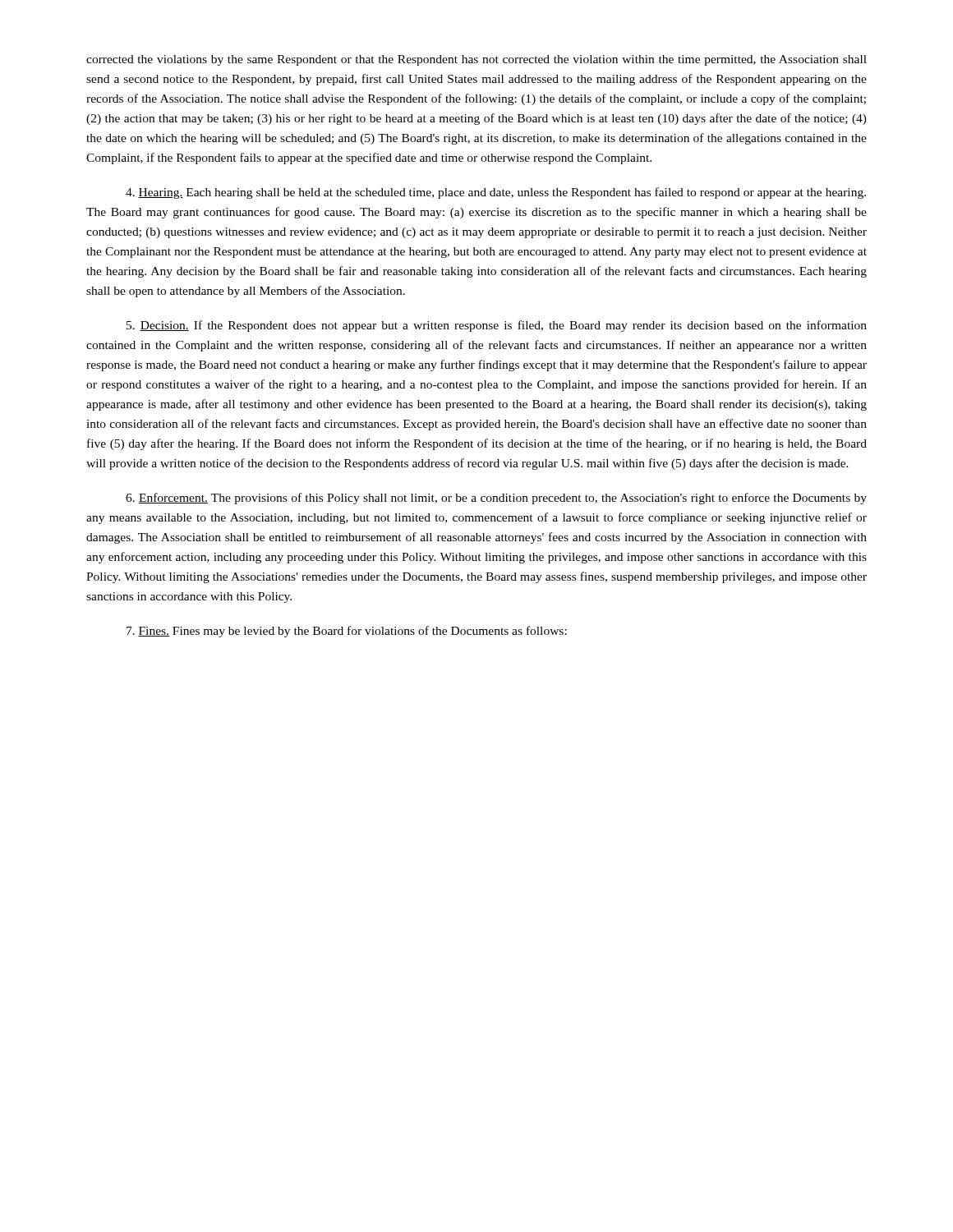953x1232 pixels.
Task: Find the block on this page that starts "Hearing. Each hearing shall be"
Action: pyautogui.click(x=476, y=241)
